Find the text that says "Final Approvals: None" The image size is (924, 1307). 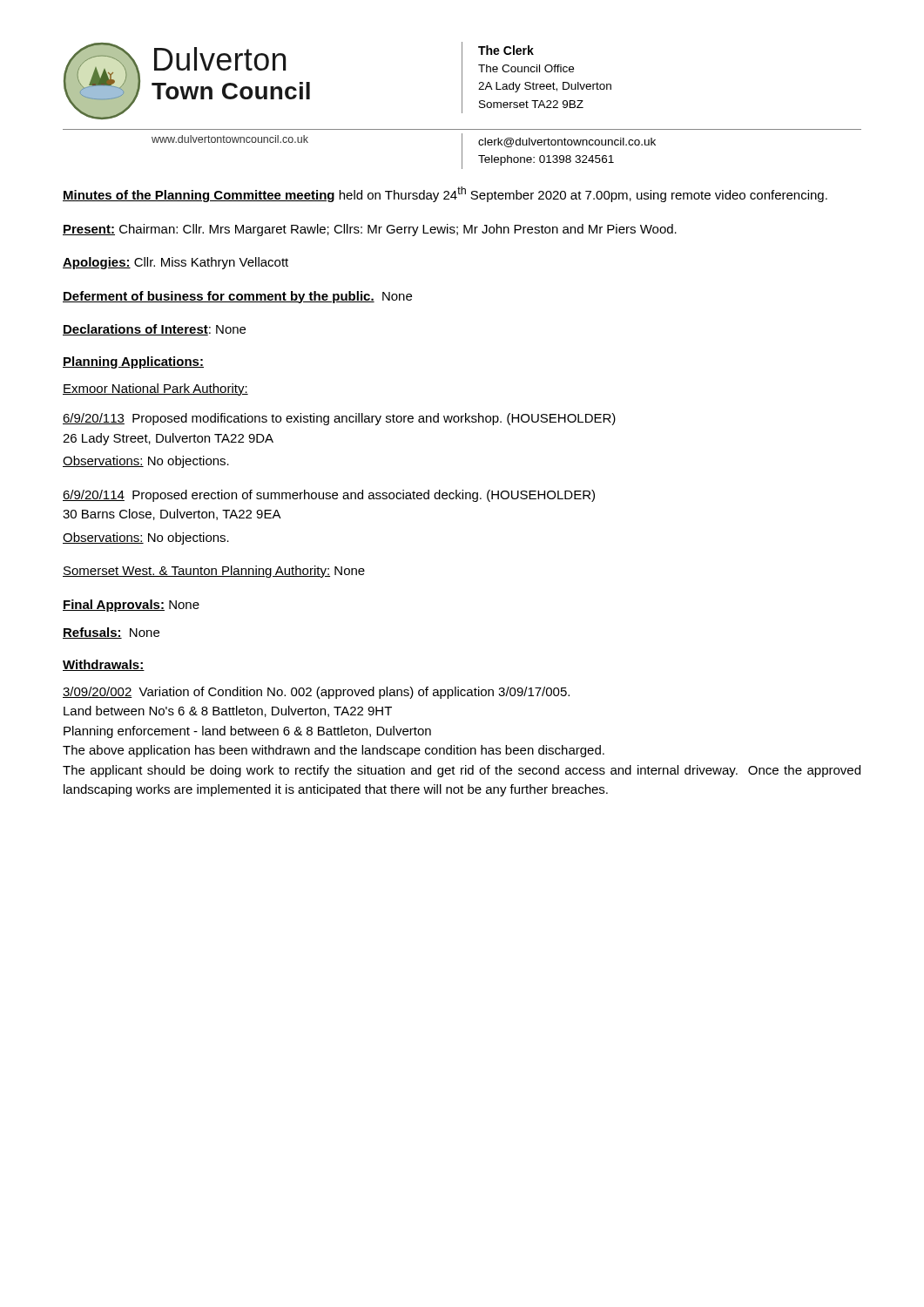tap(131, 604)
